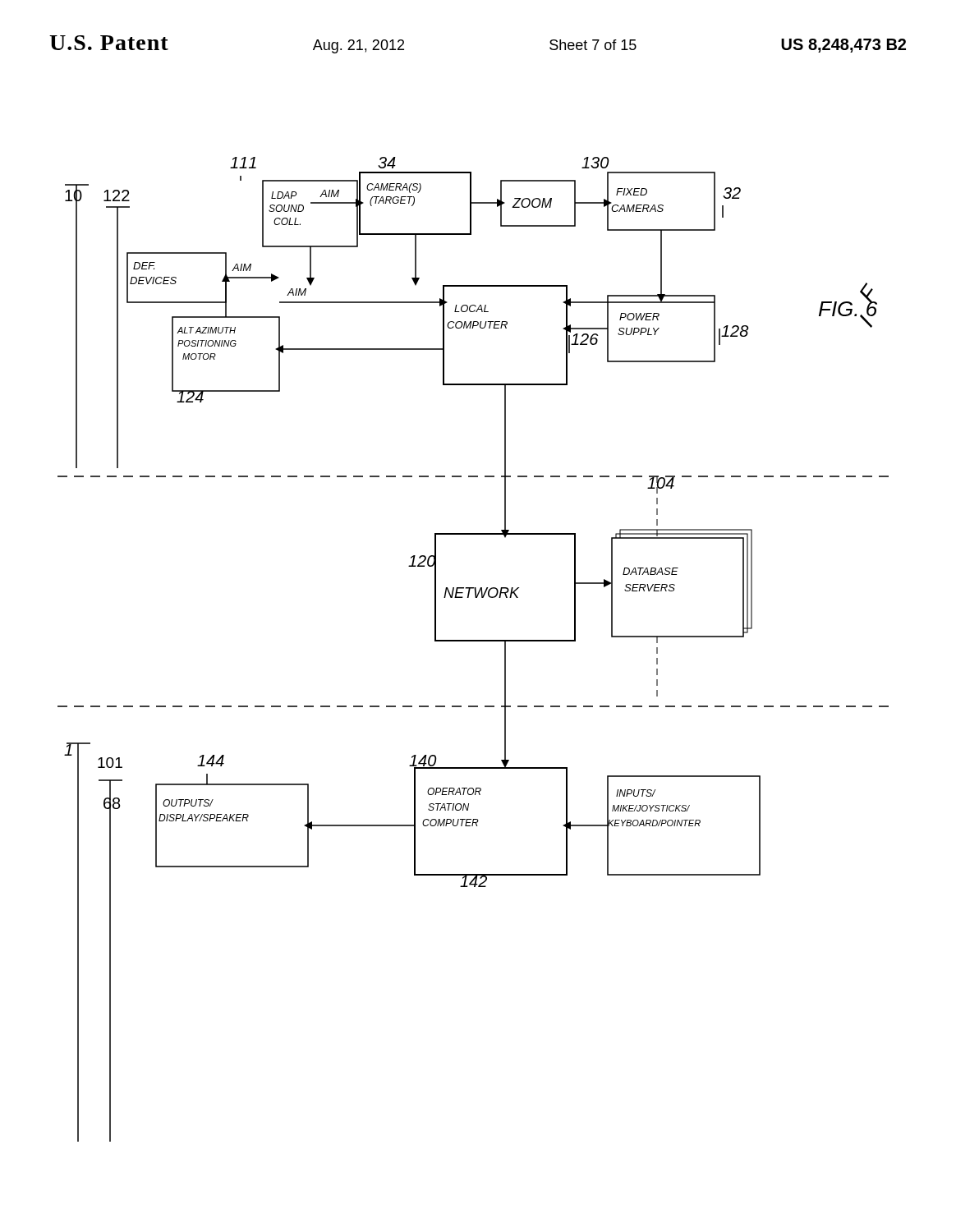Locate a engineering diagram
This screenshot has height=1232, width=956.
(x=476, y=641)
